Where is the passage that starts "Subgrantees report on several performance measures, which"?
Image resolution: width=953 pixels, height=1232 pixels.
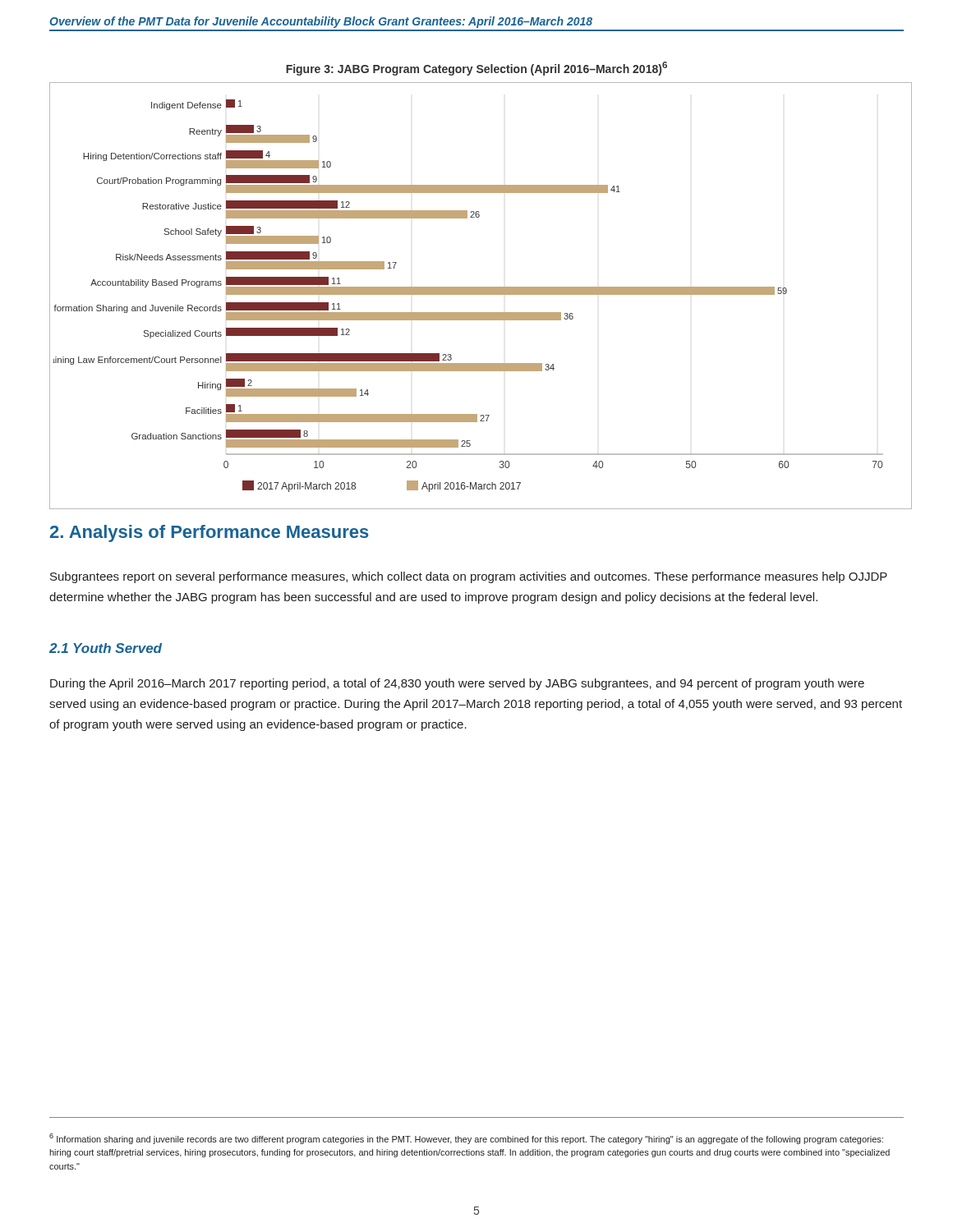(476, 587)
